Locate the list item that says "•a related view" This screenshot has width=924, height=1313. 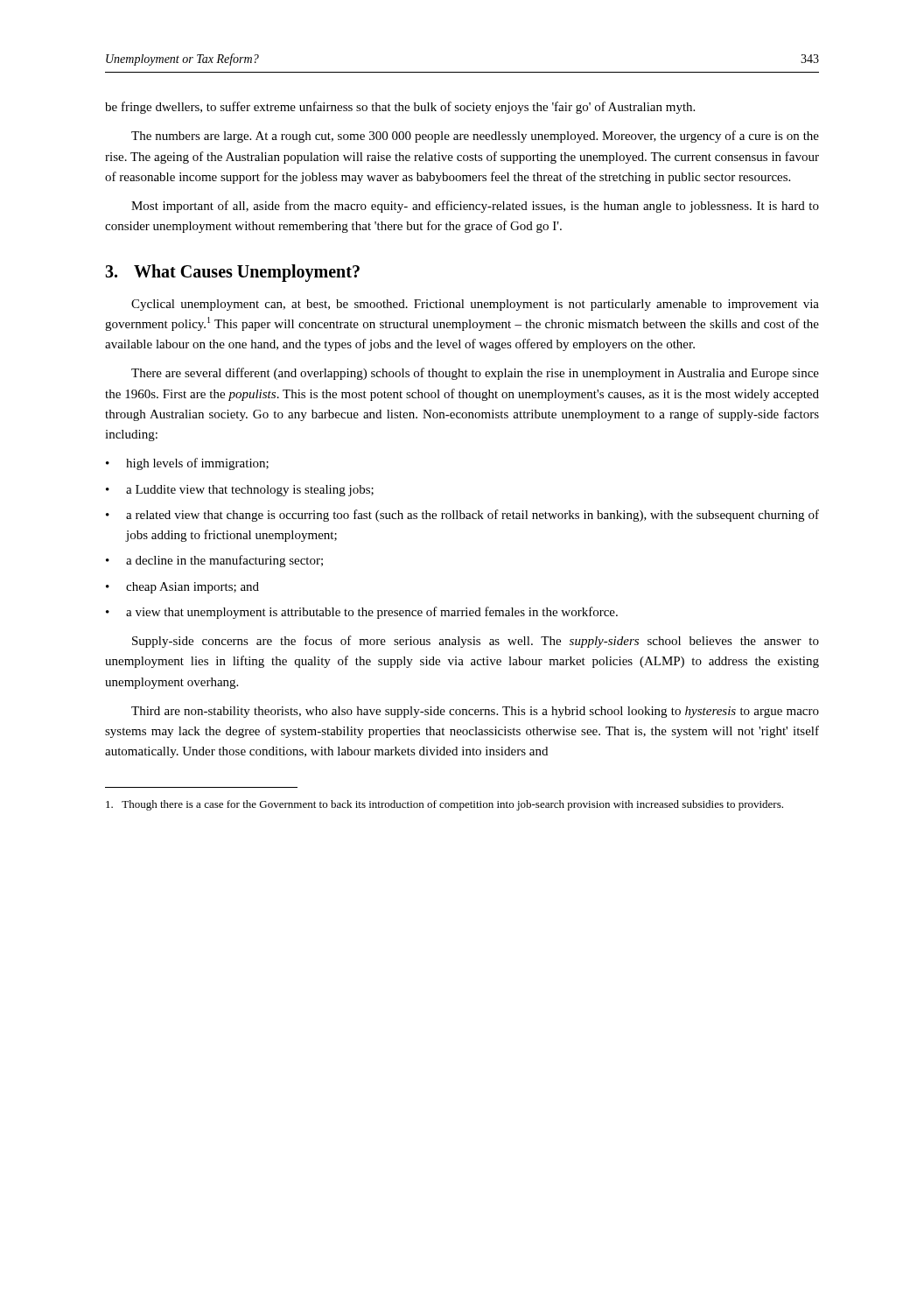[462, 525]
